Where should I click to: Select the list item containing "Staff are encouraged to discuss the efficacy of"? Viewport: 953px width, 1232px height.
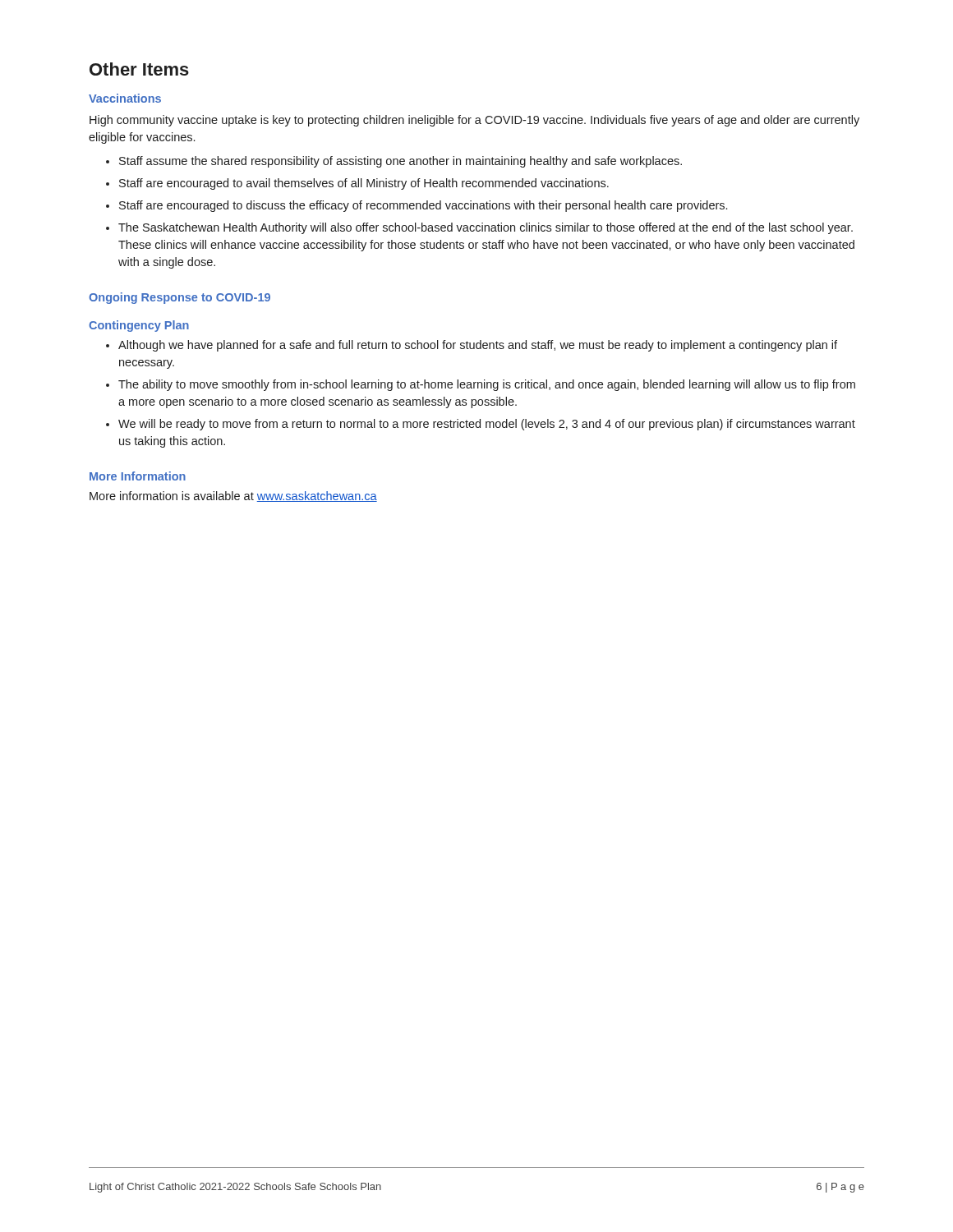coord(423,205)
